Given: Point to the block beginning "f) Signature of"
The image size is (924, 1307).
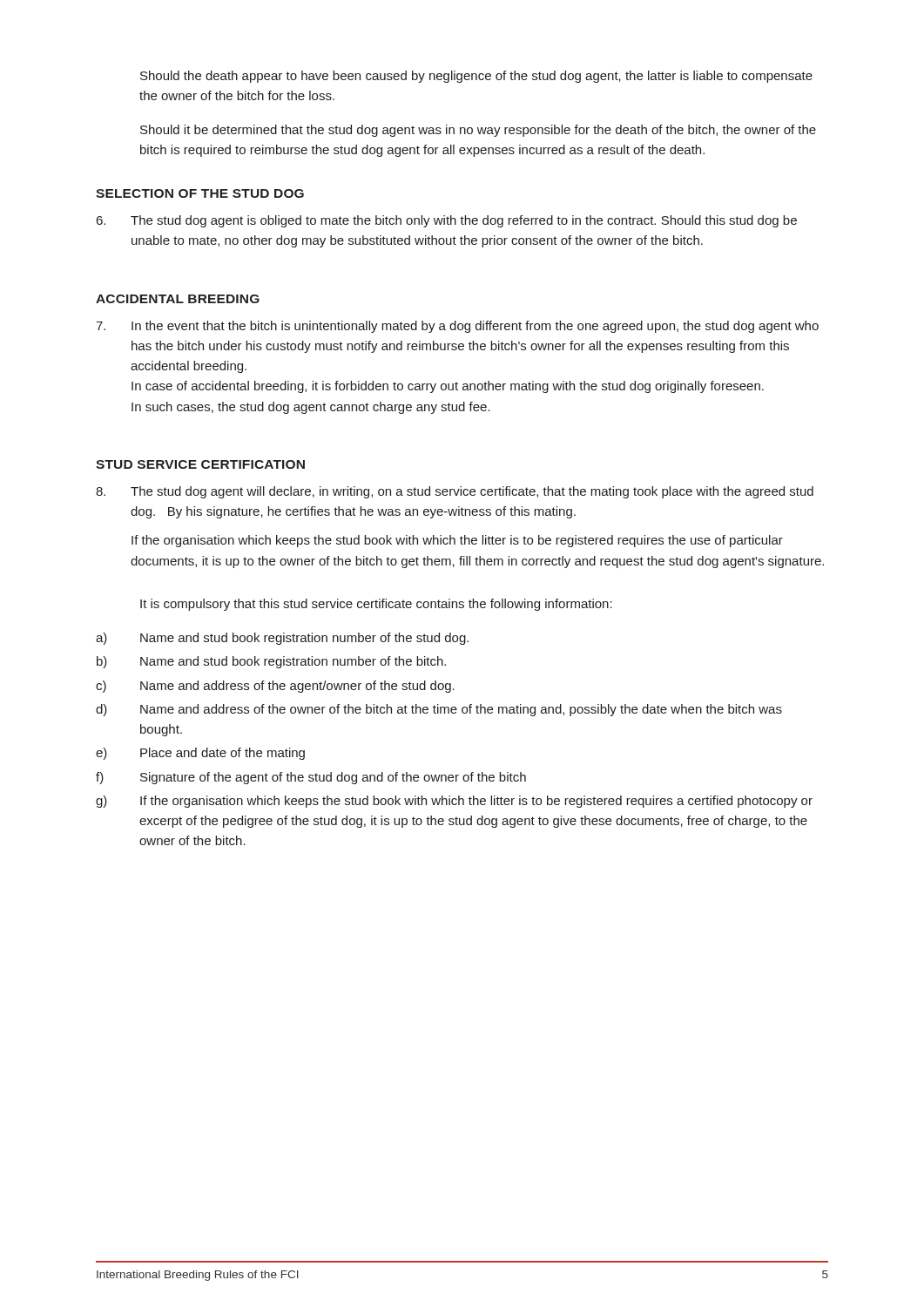Looking at the screenshot, I should point(462,776).
